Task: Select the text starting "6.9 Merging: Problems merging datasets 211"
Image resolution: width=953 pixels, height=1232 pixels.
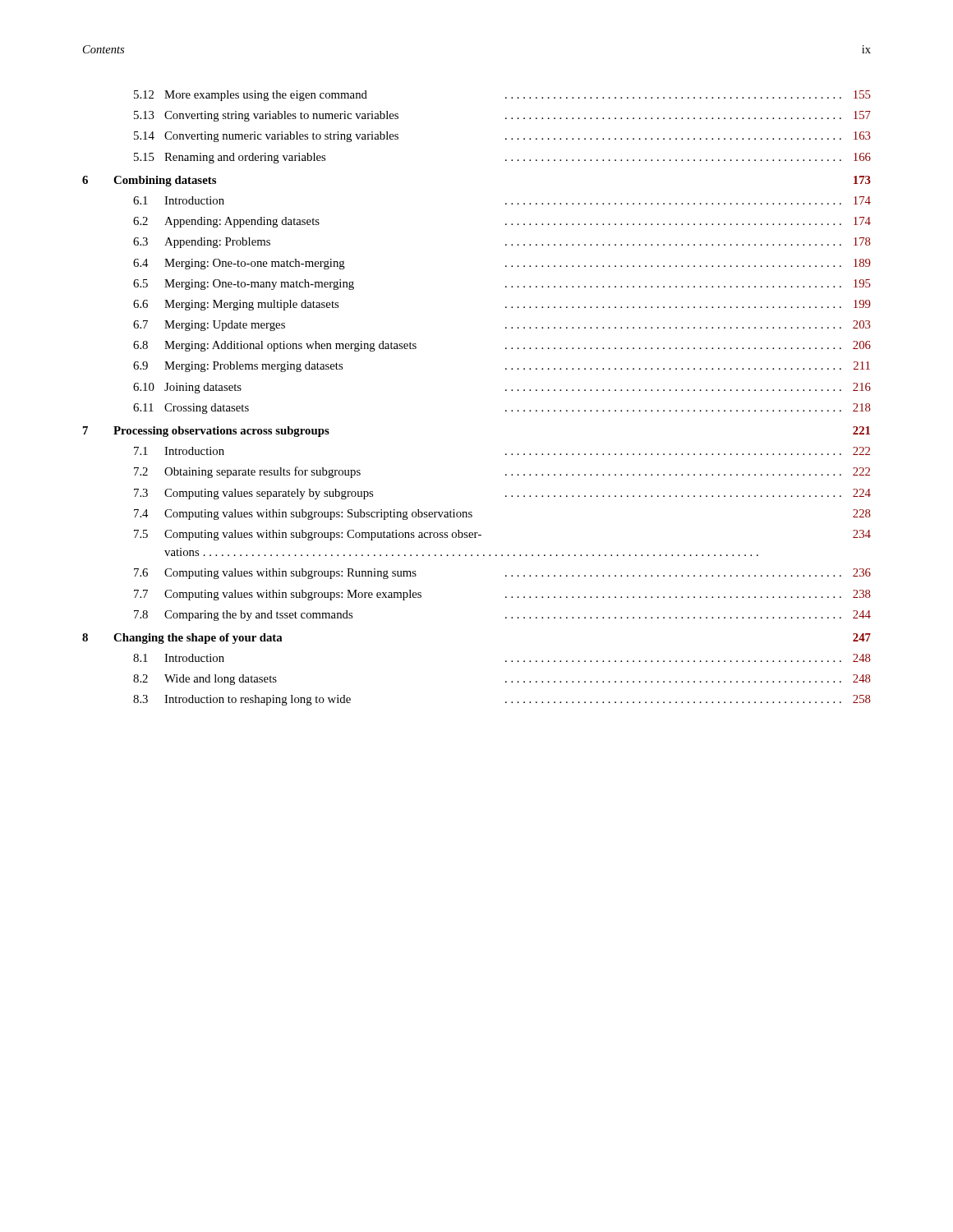Action: pos(502,366)
